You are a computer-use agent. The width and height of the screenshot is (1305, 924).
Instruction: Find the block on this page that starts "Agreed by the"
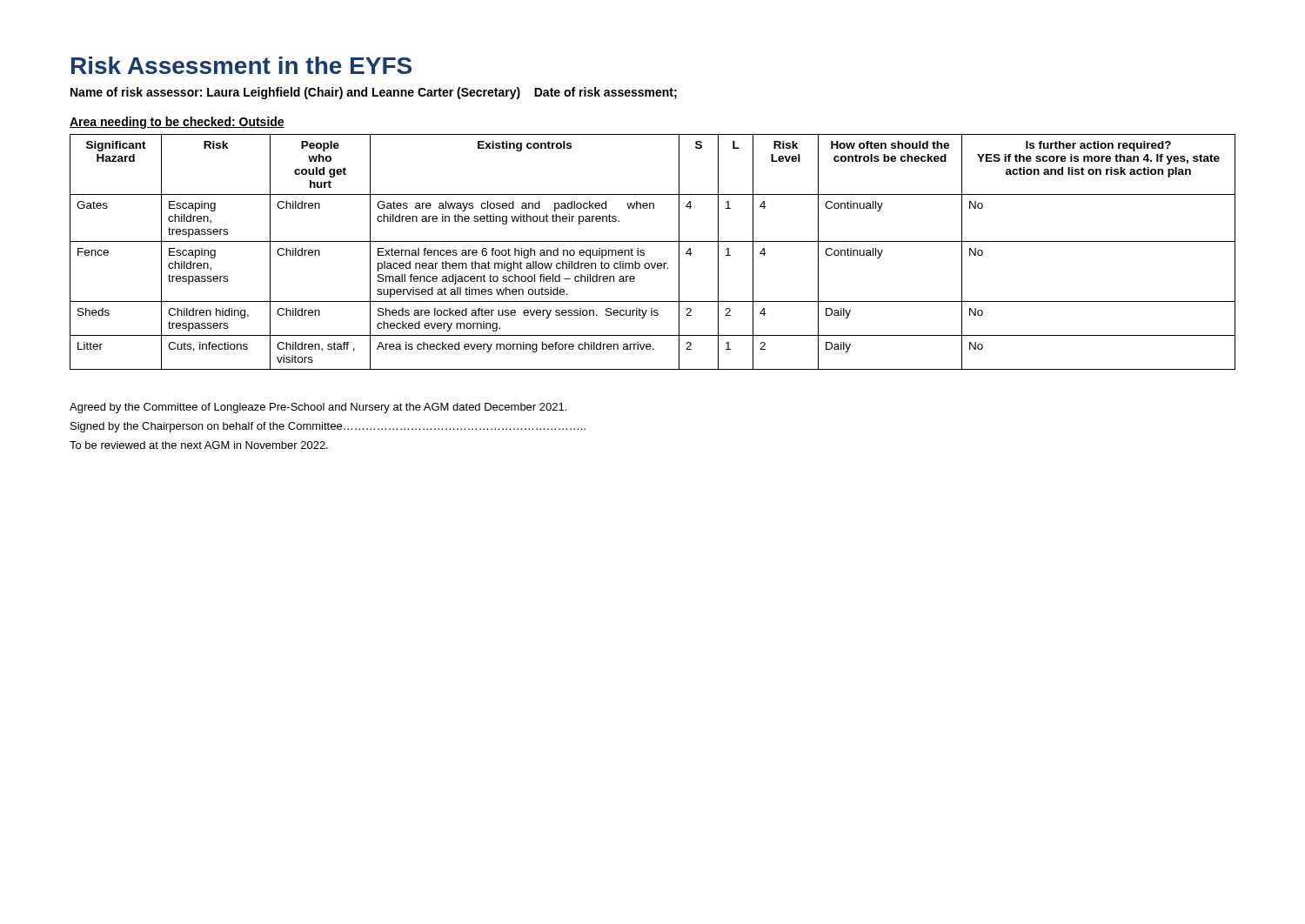pyautogui.click(x=328, y=426)
